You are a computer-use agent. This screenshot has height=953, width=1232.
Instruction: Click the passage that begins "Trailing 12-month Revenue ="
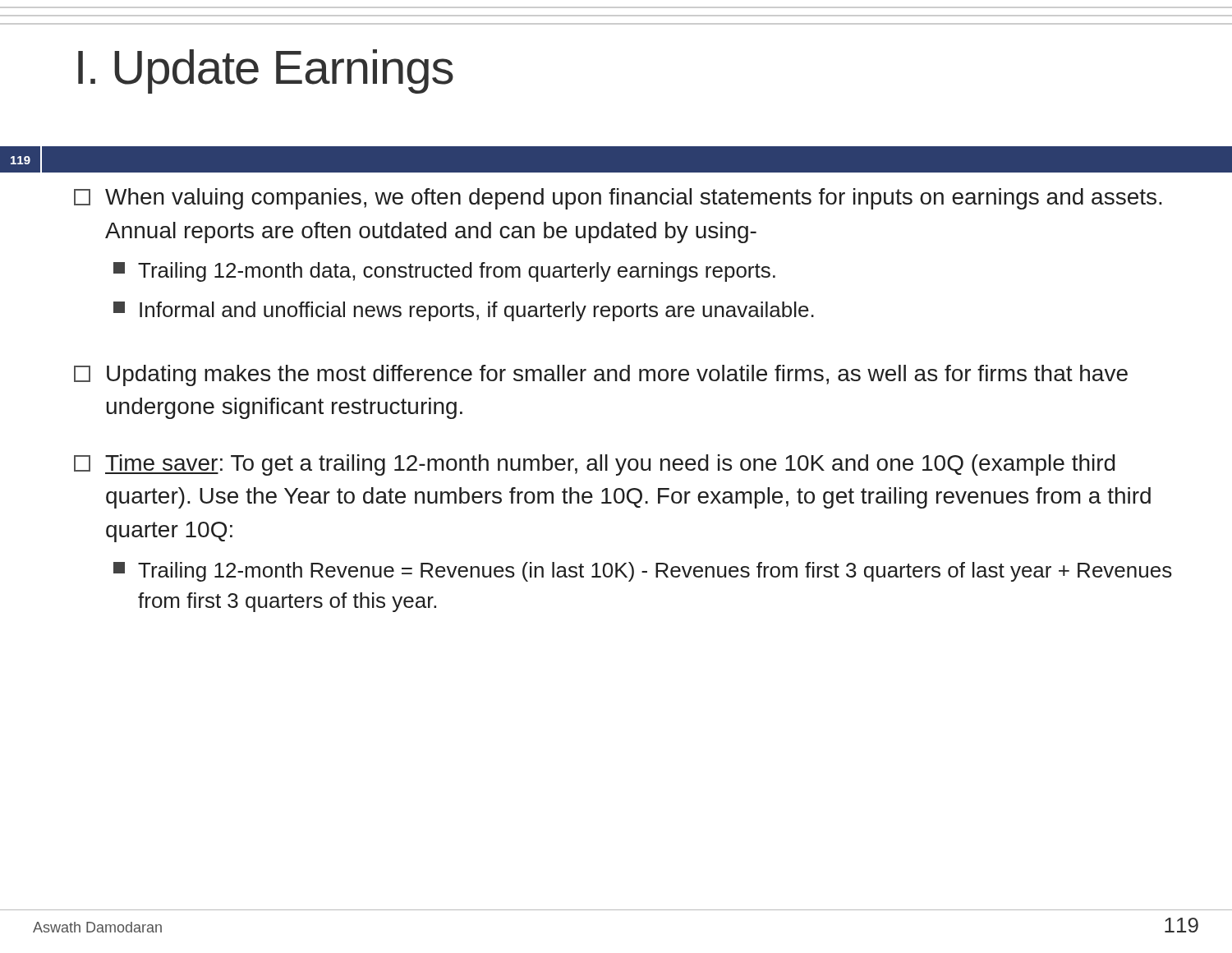click(648, 586)
